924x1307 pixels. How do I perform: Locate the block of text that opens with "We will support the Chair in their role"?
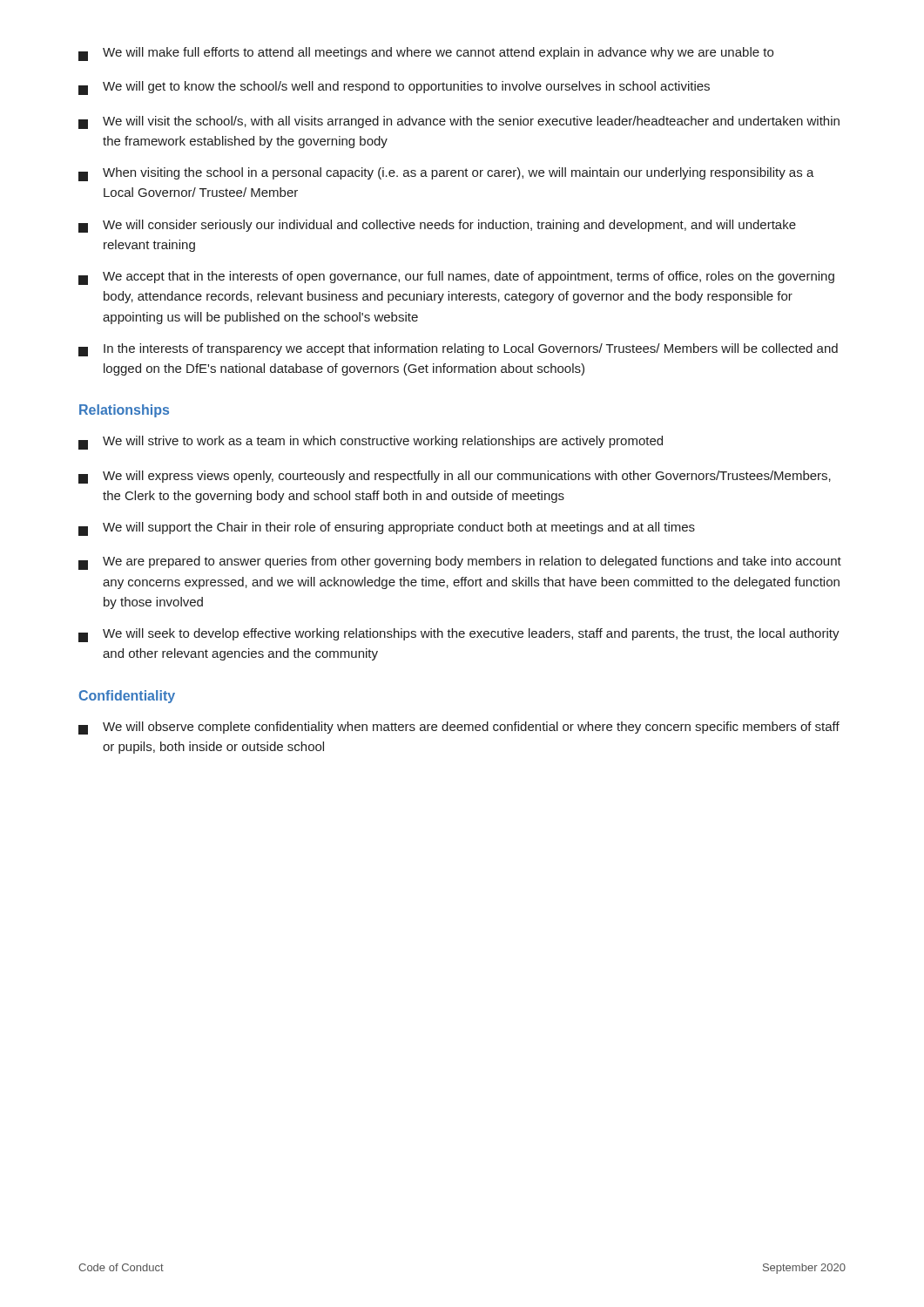coord(462,528)
